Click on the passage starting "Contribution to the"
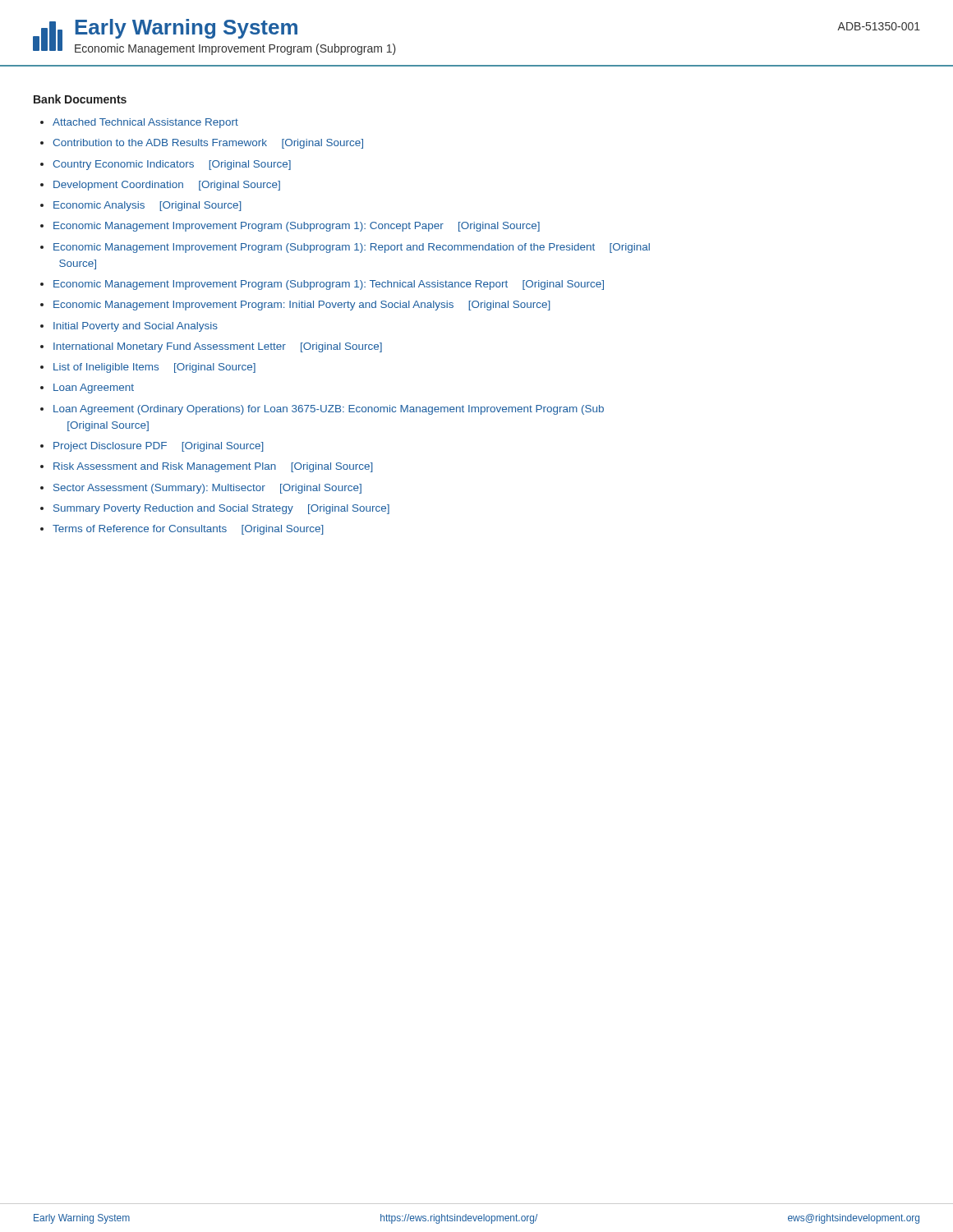The width and height of the screenshot is (953, 1232). point(208,143)
